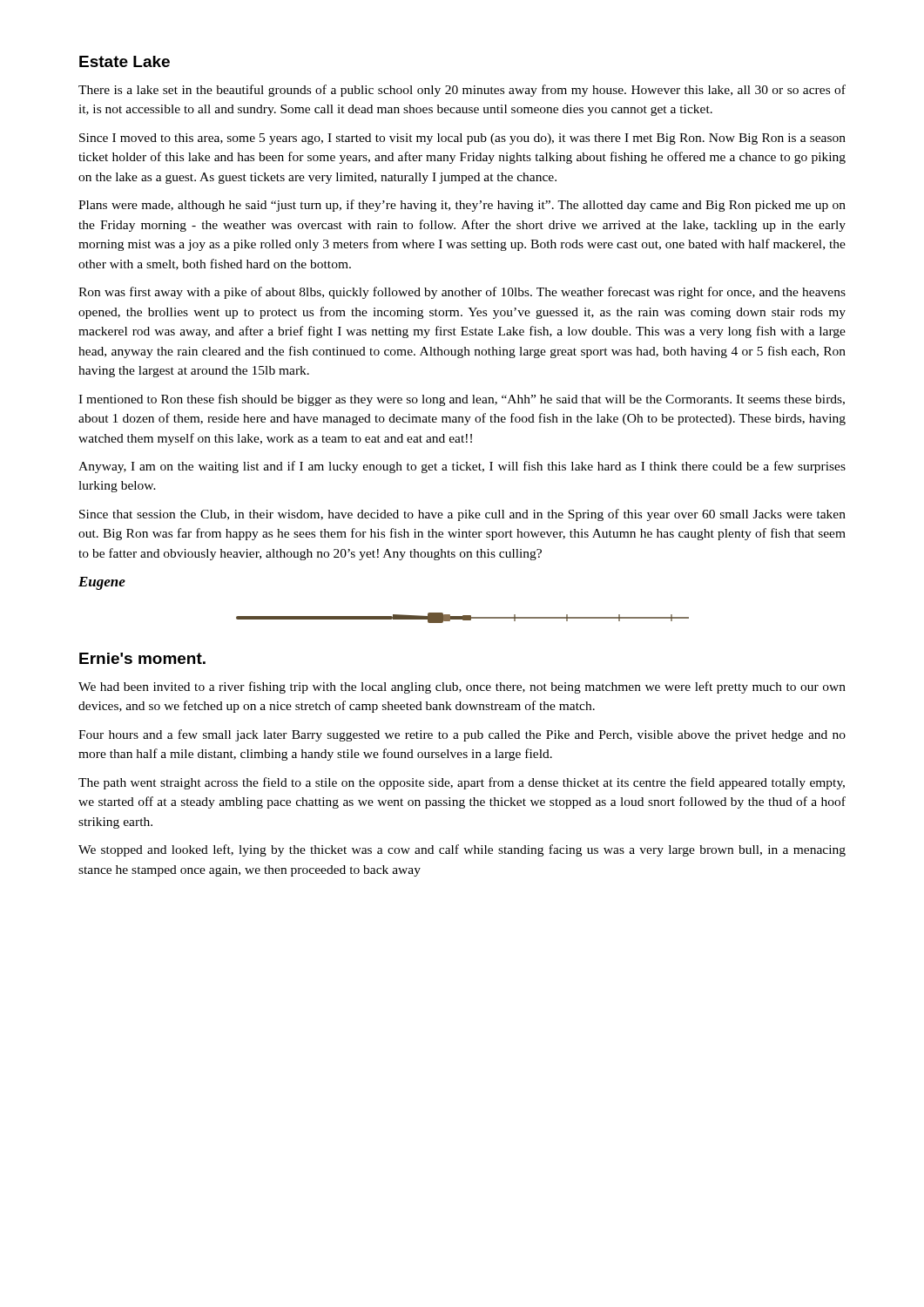Screen dimensions: 1307x924
Task: Locate the block of text that opens with "We had been invited to a river"
Action: click(x=462, y=697)
